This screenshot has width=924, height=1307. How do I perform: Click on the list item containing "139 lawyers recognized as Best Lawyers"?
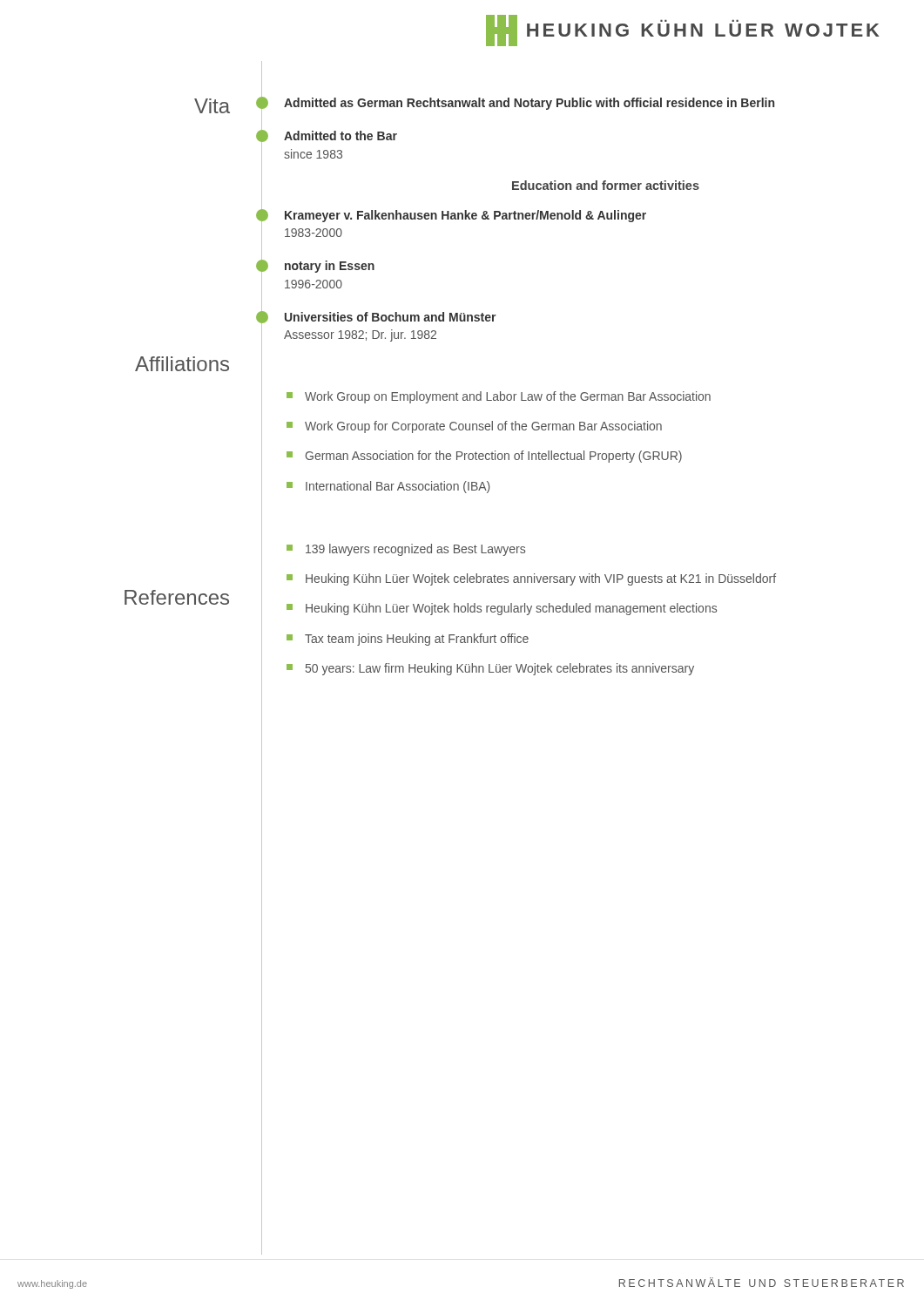coord(406,549)
